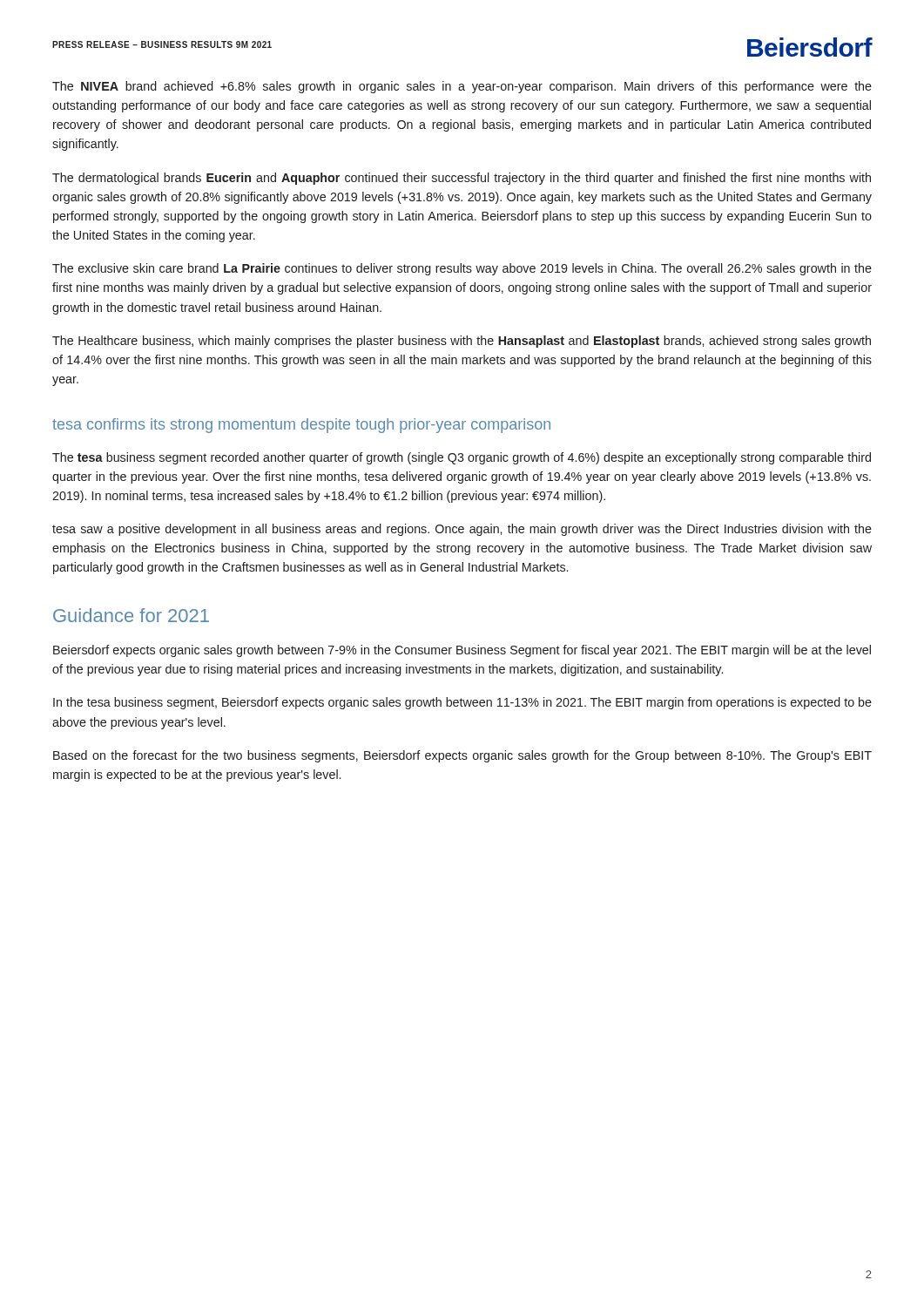
Task: Select the text block starting "The Healthcare business, which mainly comprises the plaster"
Action: [x=462, y=360]
